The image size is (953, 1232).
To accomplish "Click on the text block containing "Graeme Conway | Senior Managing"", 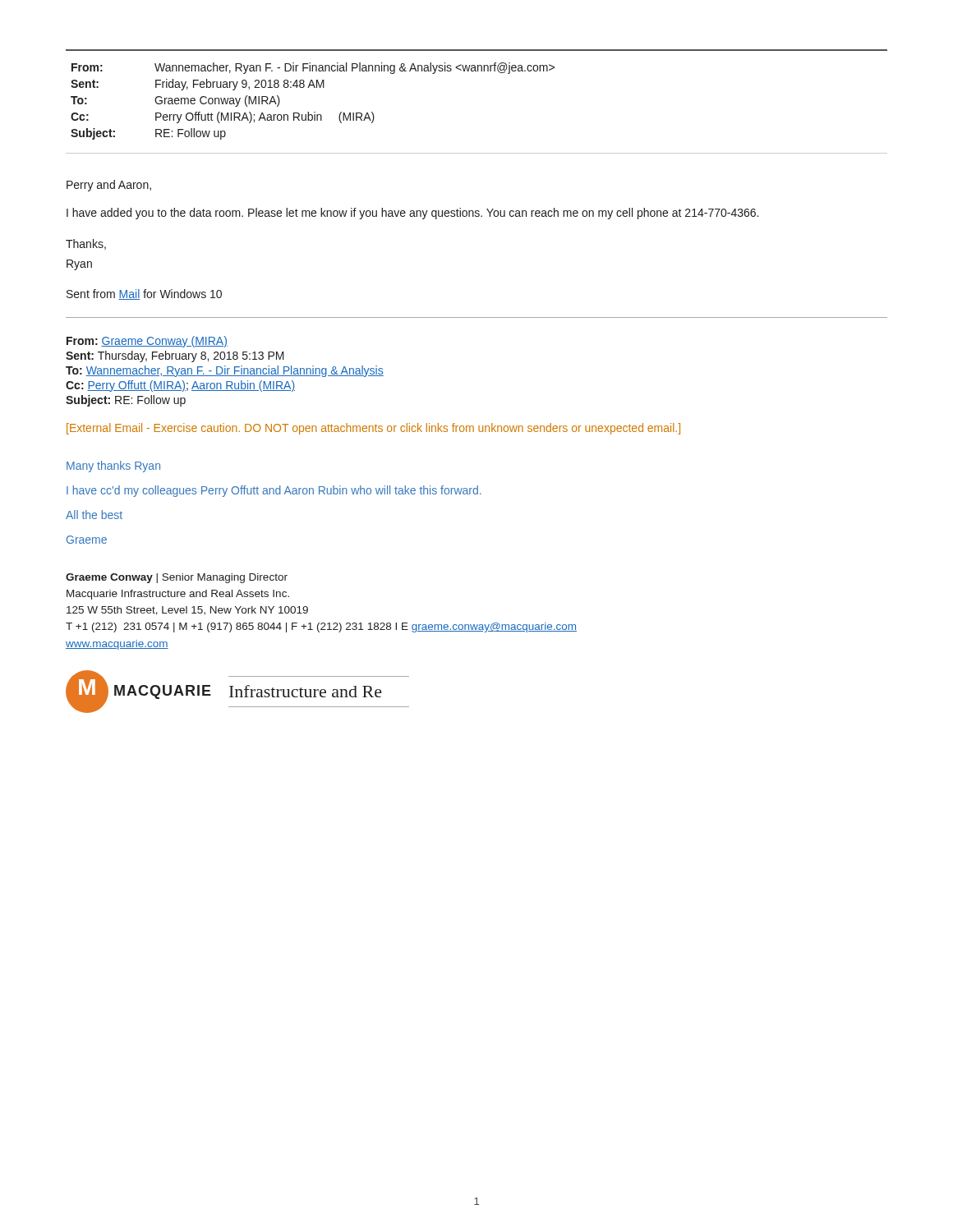I will [x=177, y=578].
